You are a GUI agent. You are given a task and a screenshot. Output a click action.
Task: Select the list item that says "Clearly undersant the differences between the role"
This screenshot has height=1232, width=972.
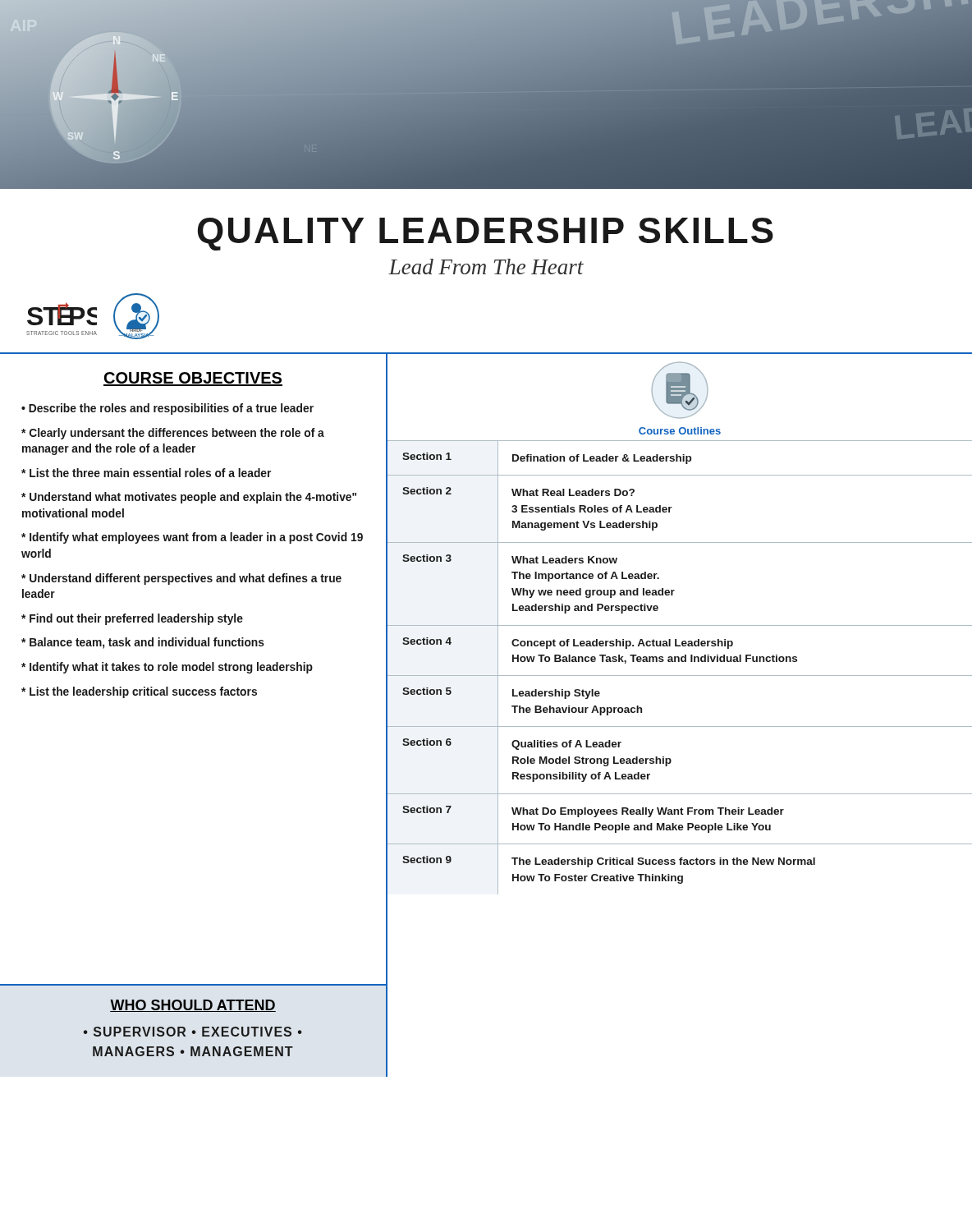point(173,441)
